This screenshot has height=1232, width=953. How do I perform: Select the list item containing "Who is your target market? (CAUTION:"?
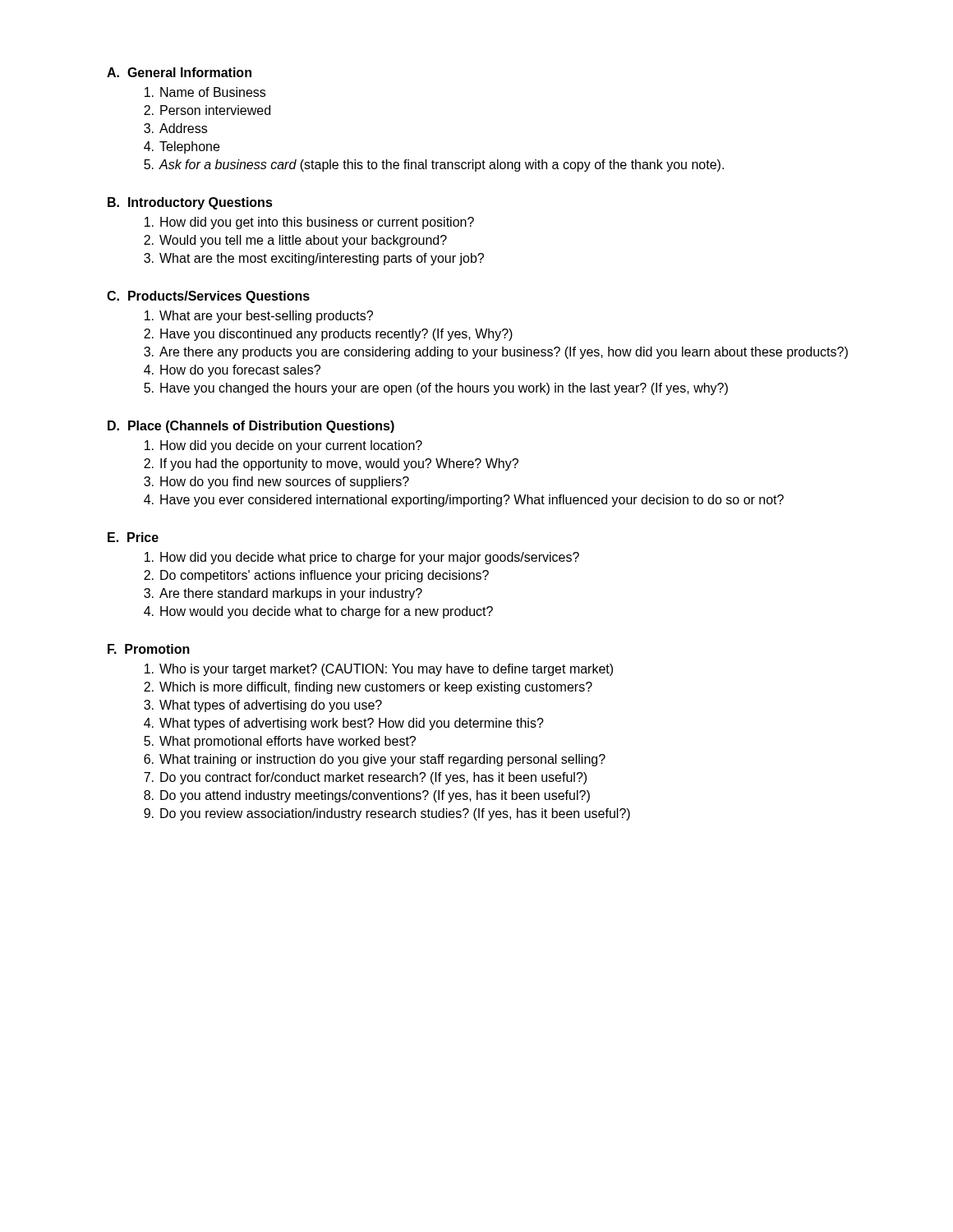(501, 669)
